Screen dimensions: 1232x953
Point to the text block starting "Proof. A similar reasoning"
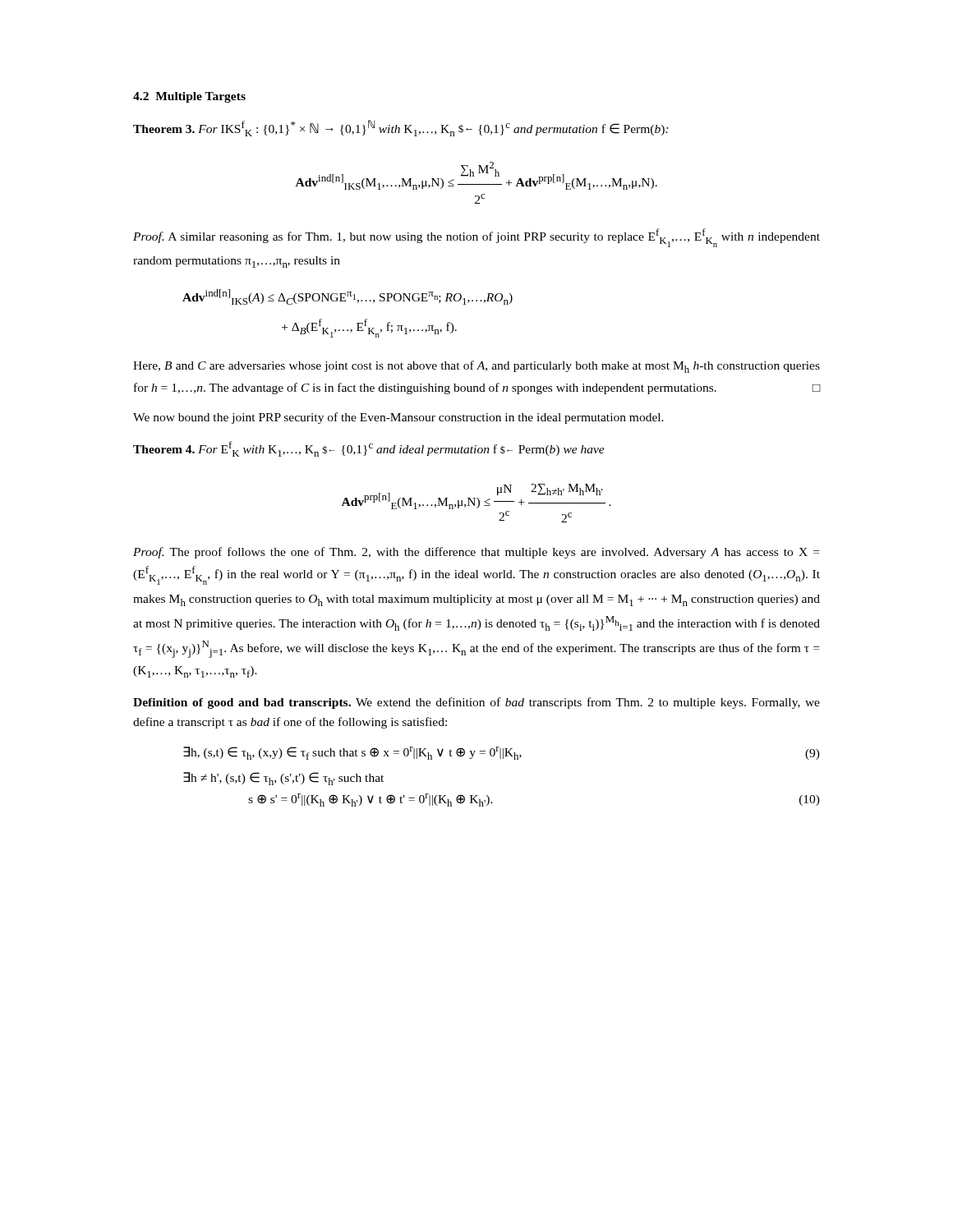[x=476, y=248]
